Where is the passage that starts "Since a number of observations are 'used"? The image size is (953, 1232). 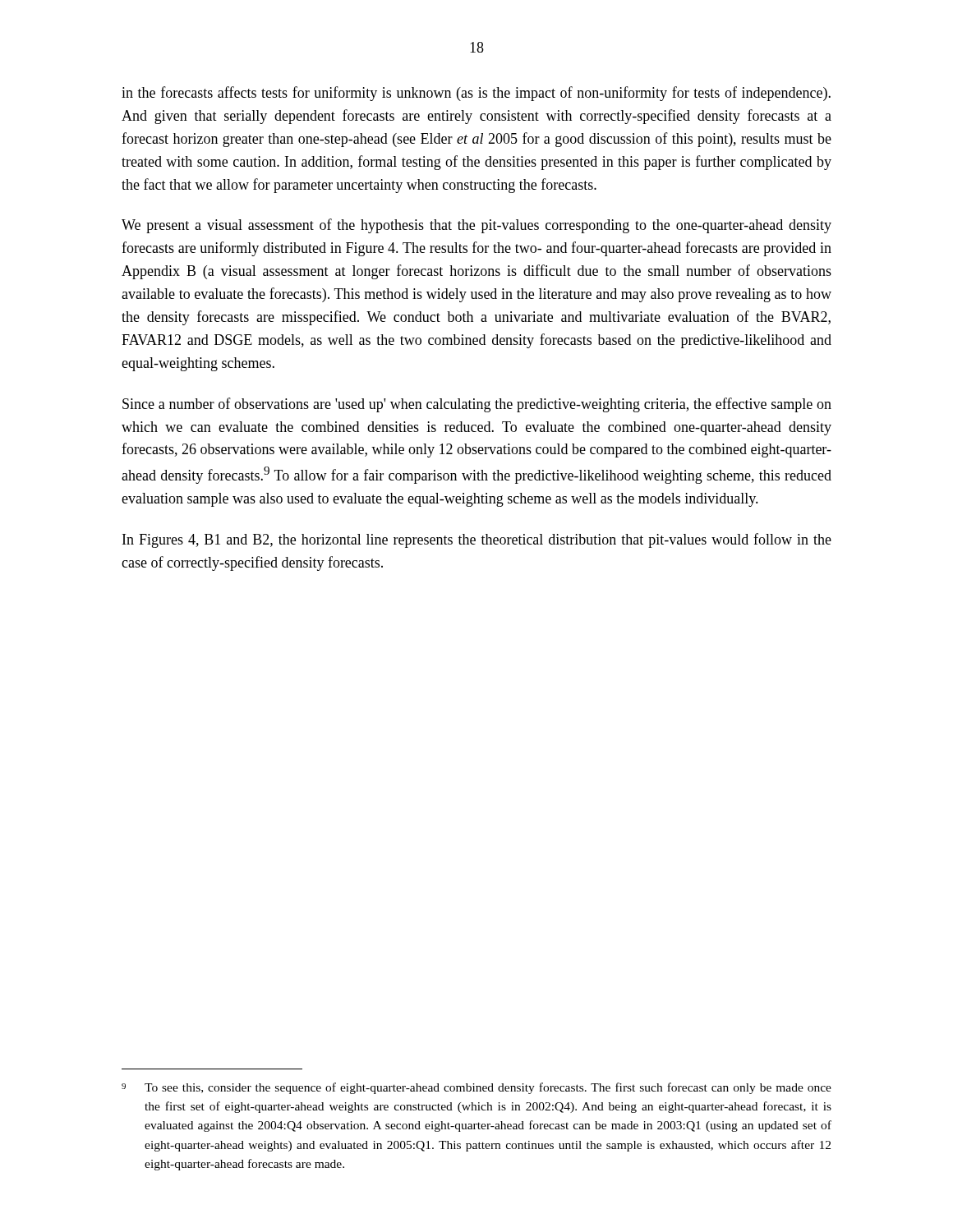(x=476, y=451)
